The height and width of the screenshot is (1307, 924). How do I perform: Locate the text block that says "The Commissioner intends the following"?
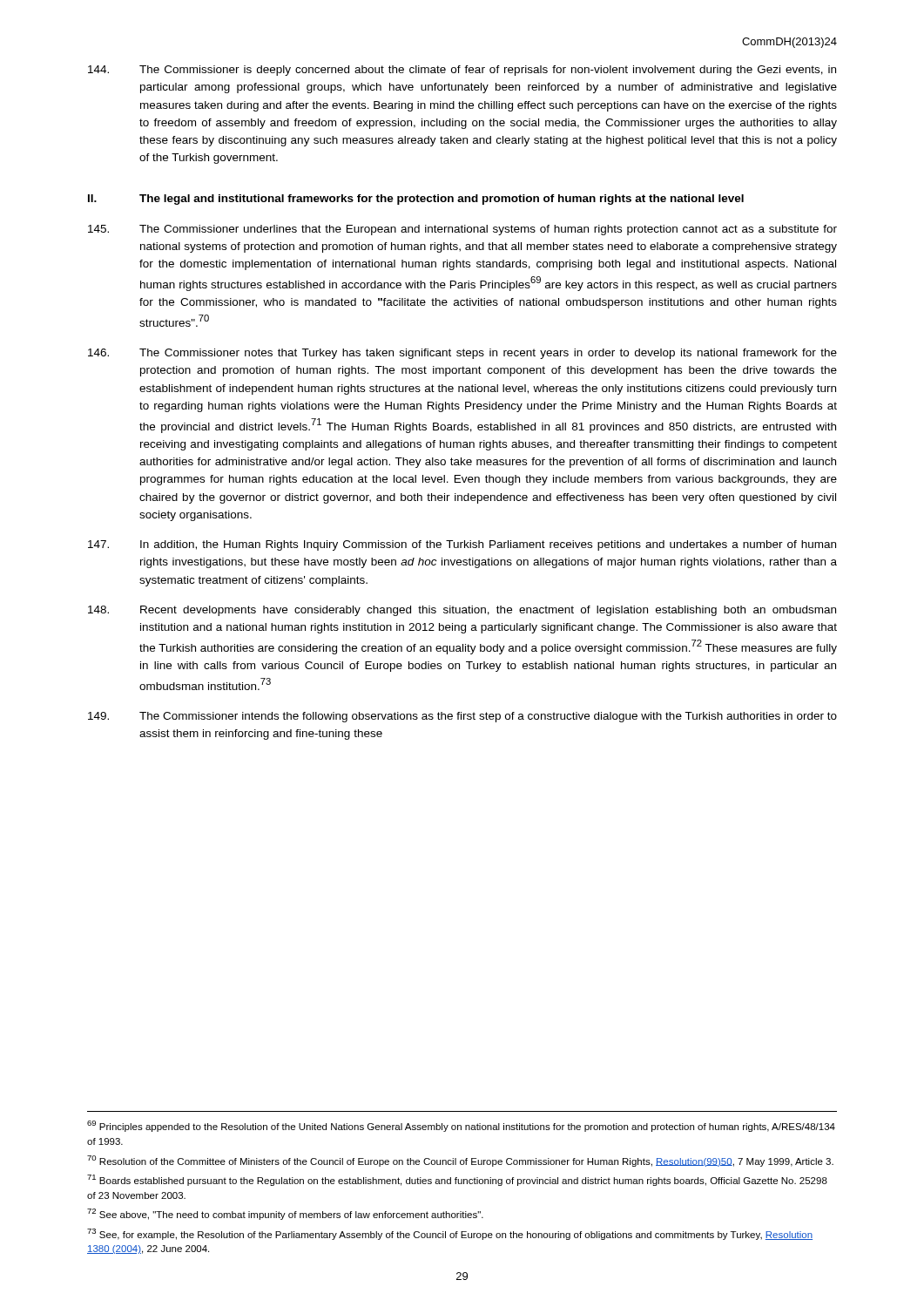462,725
